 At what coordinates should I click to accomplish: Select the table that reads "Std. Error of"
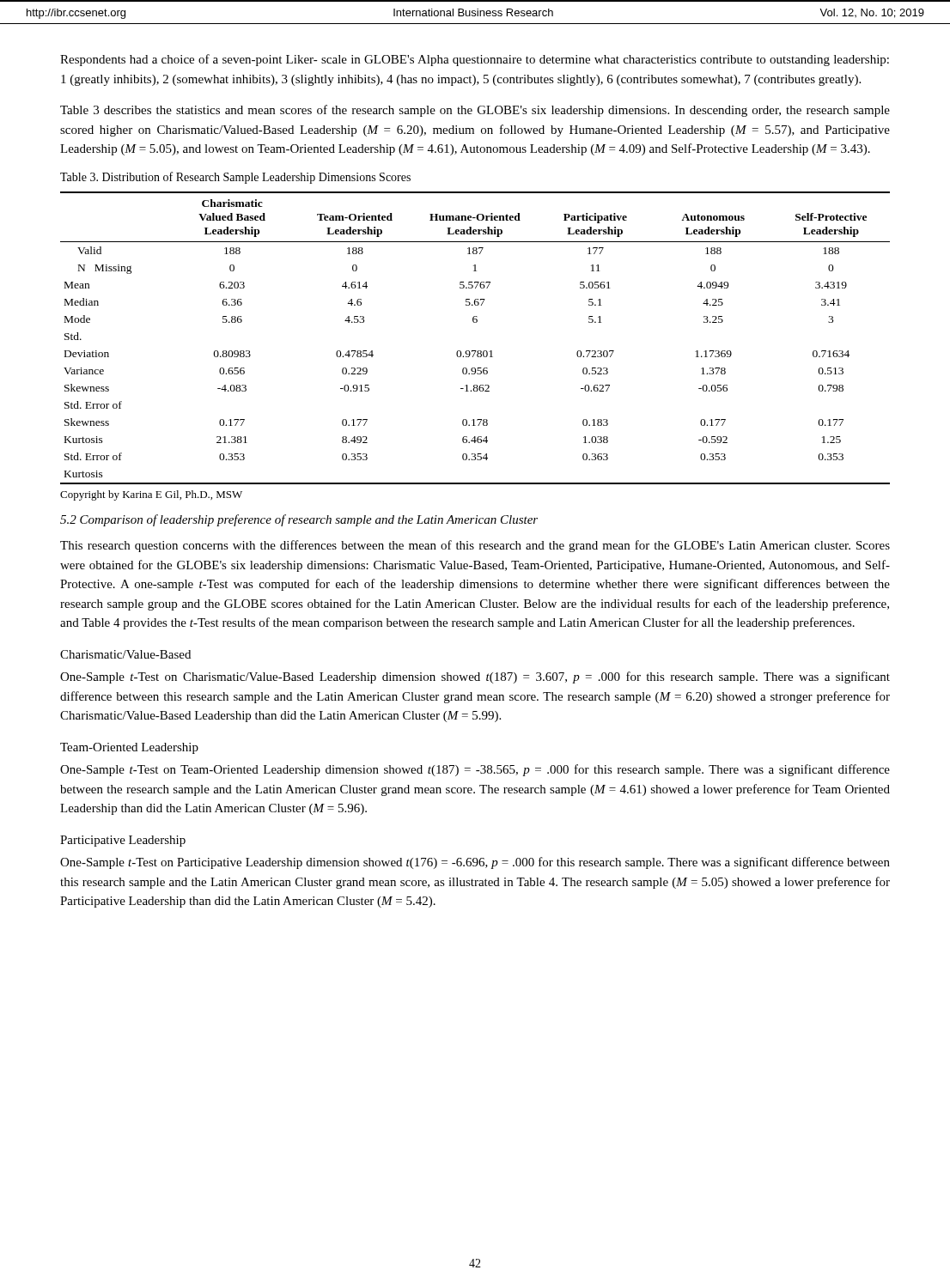(475, 337)
